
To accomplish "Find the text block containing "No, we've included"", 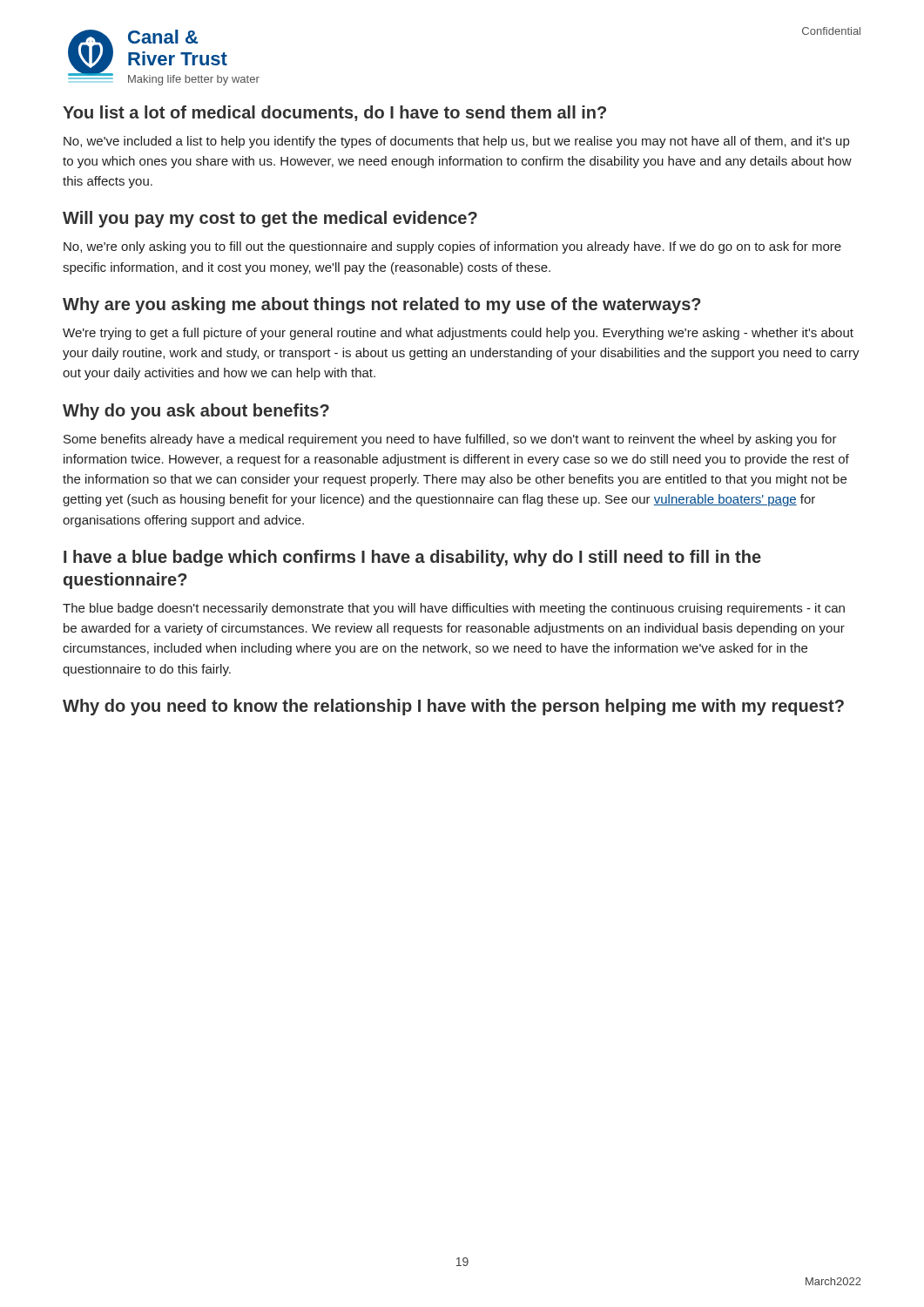I will click(457, 161).
